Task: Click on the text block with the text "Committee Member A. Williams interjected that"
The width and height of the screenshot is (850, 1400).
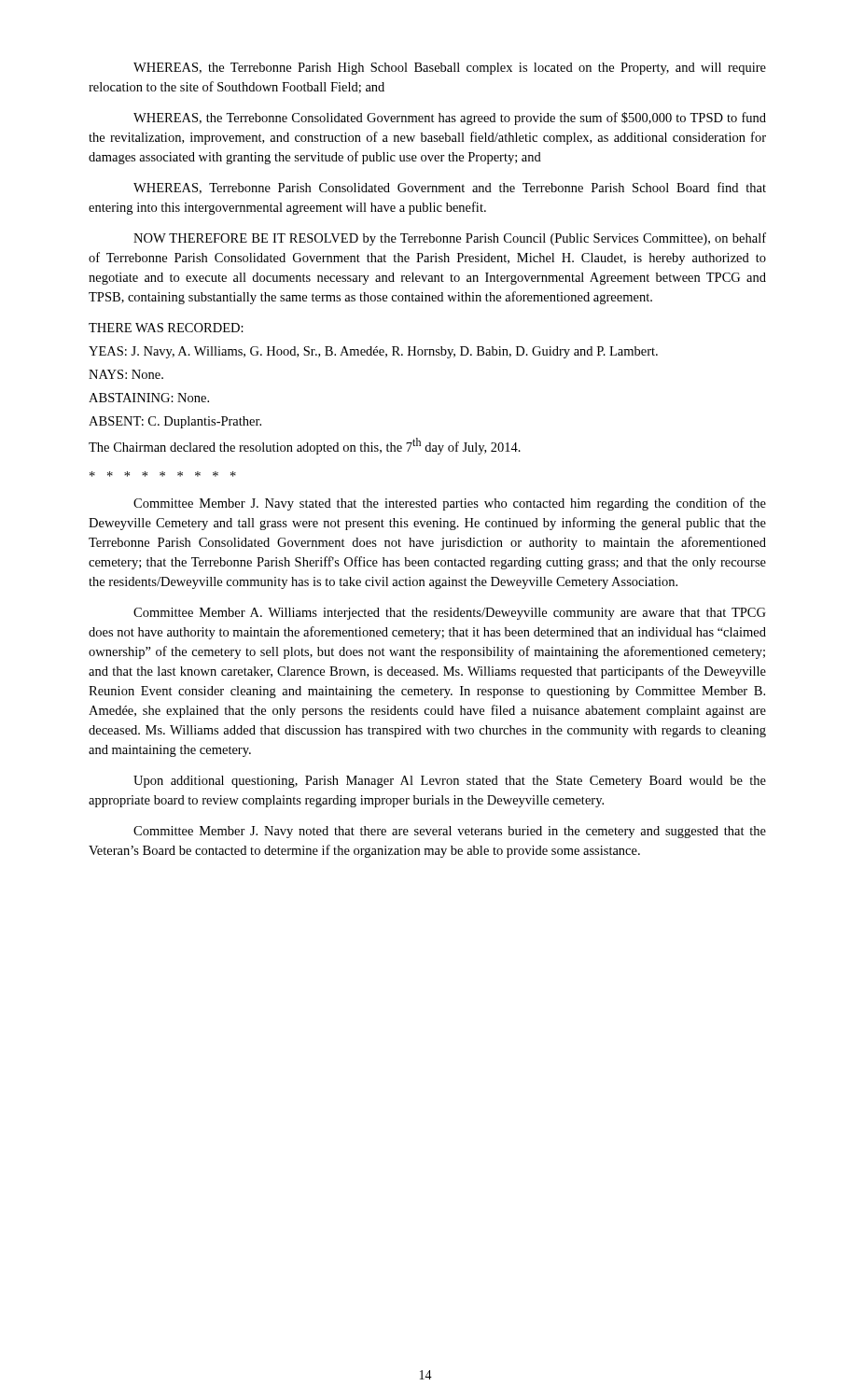Action: [427, 682]
